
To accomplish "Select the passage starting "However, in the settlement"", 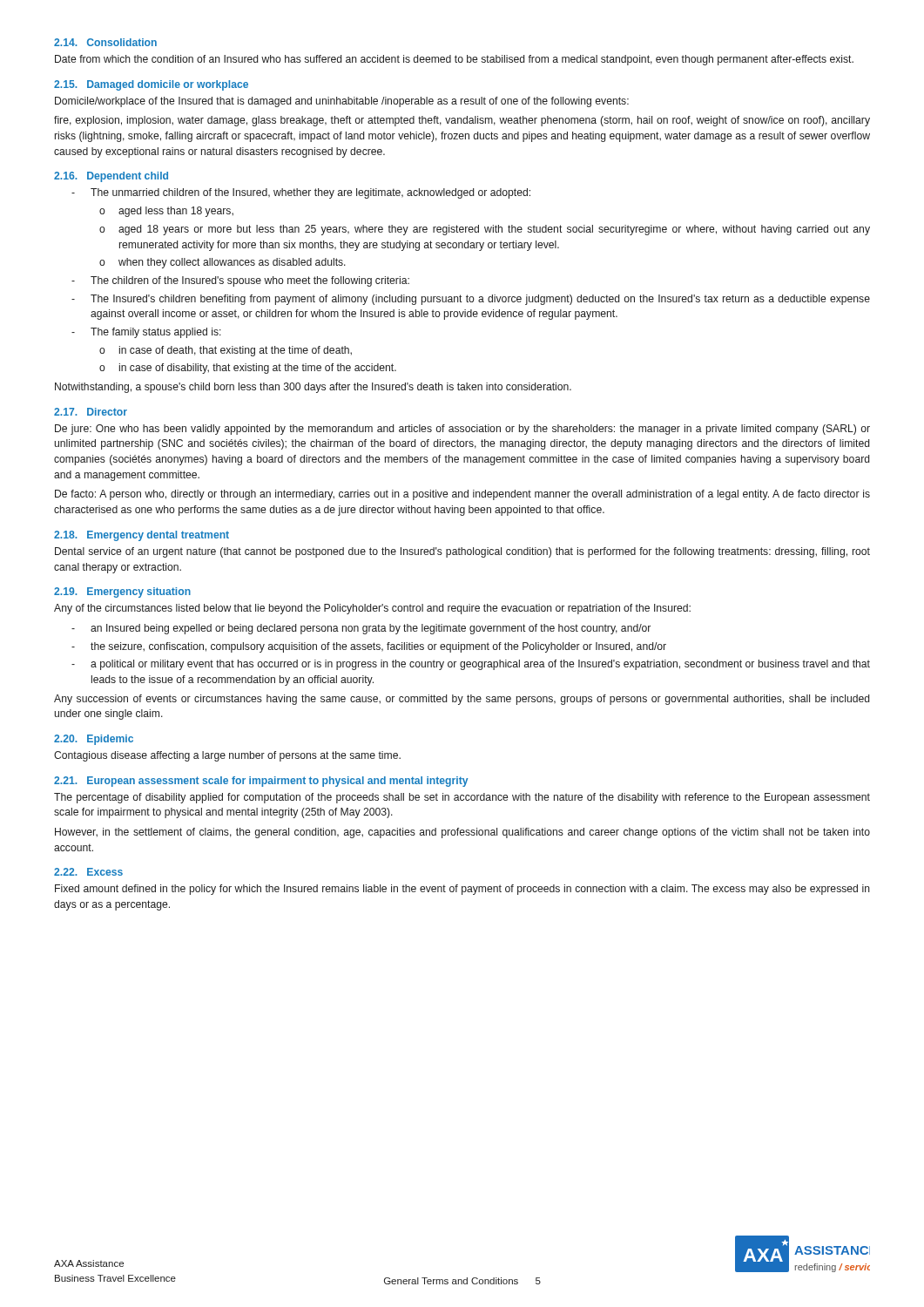I will pos(462,840).
